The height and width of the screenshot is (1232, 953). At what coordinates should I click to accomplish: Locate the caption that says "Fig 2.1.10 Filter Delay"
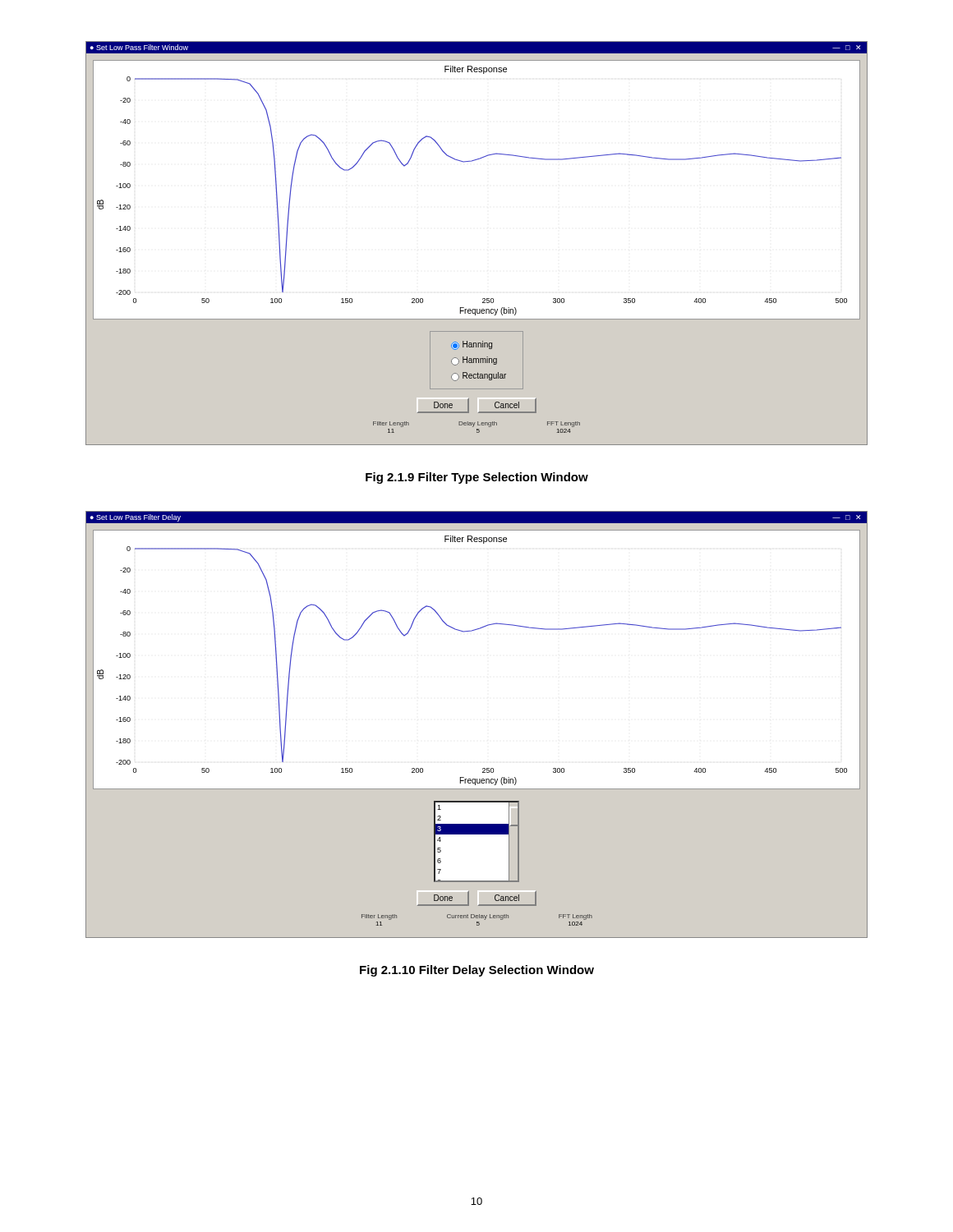[x=476, y=970]
